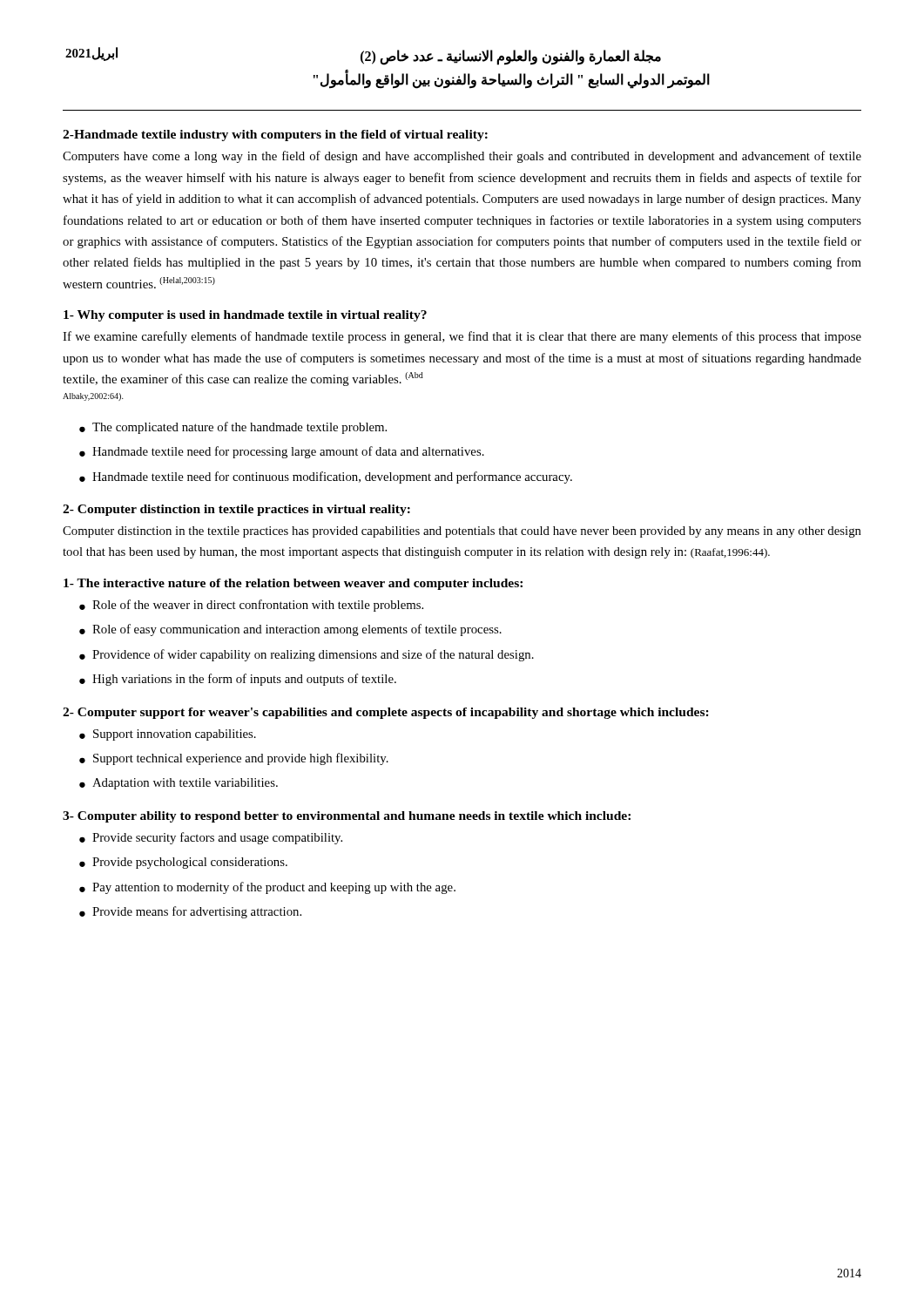Image resolution: width=924 pixels, height=1307 pixels.
Task: Point to the block starting "●Role of easy communication"
Action: (x=290, y=630)
